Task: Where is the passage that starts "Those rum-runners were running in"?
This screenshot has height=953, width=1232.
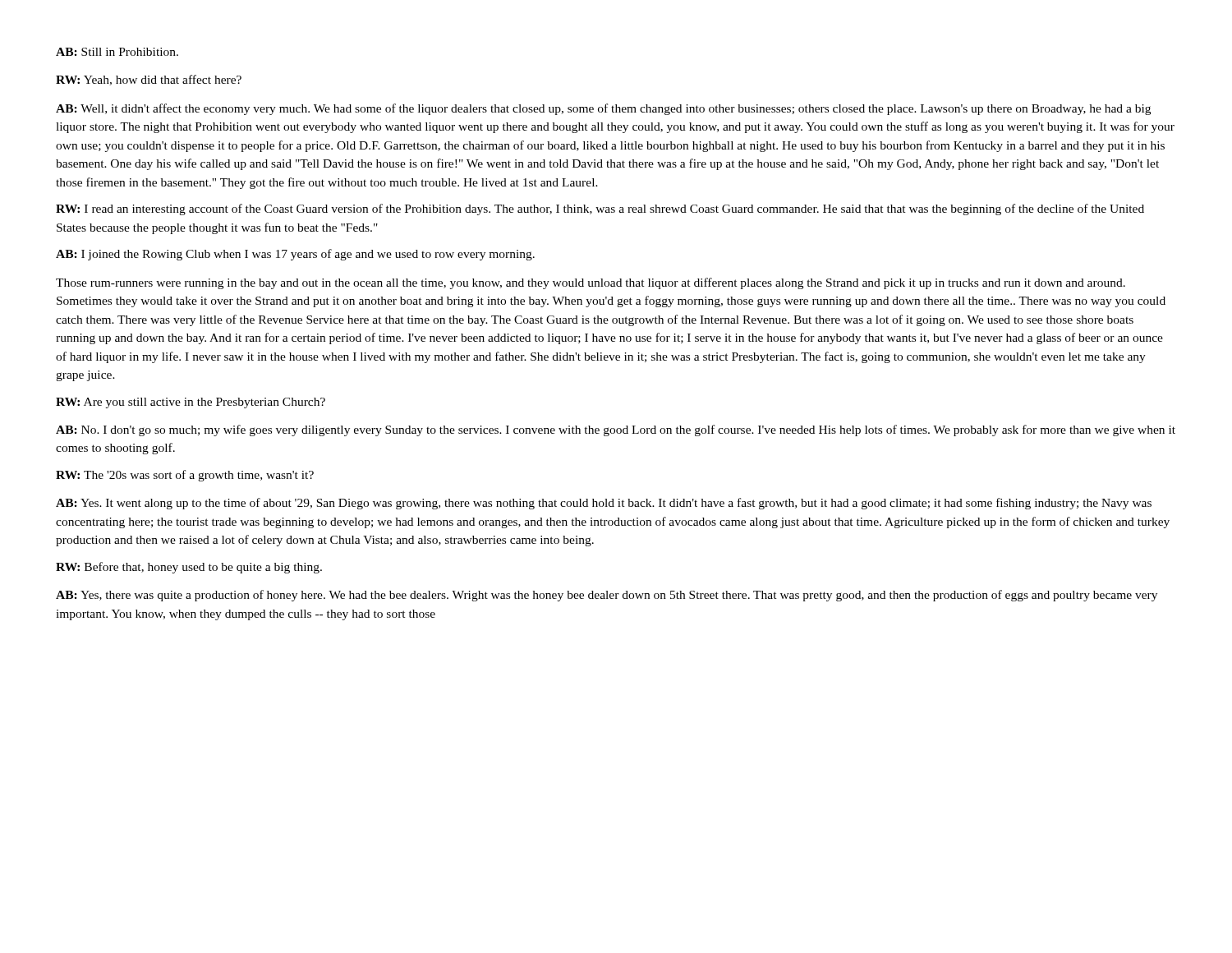Action: coord(611,328)
